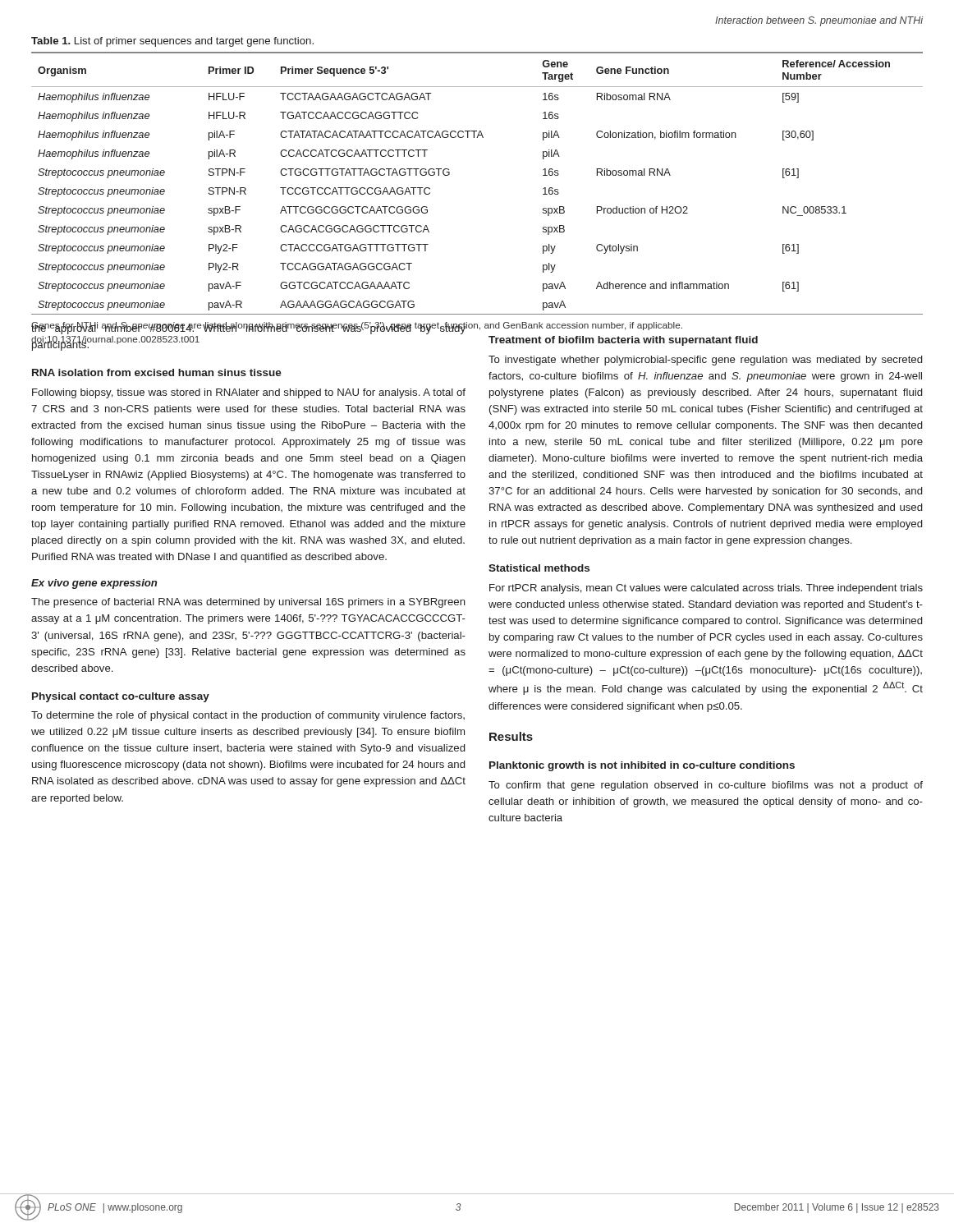Click on the table containing "Streptococcus pneumoniae"
Screen dimensions: 1232x954
coord(477,183)
